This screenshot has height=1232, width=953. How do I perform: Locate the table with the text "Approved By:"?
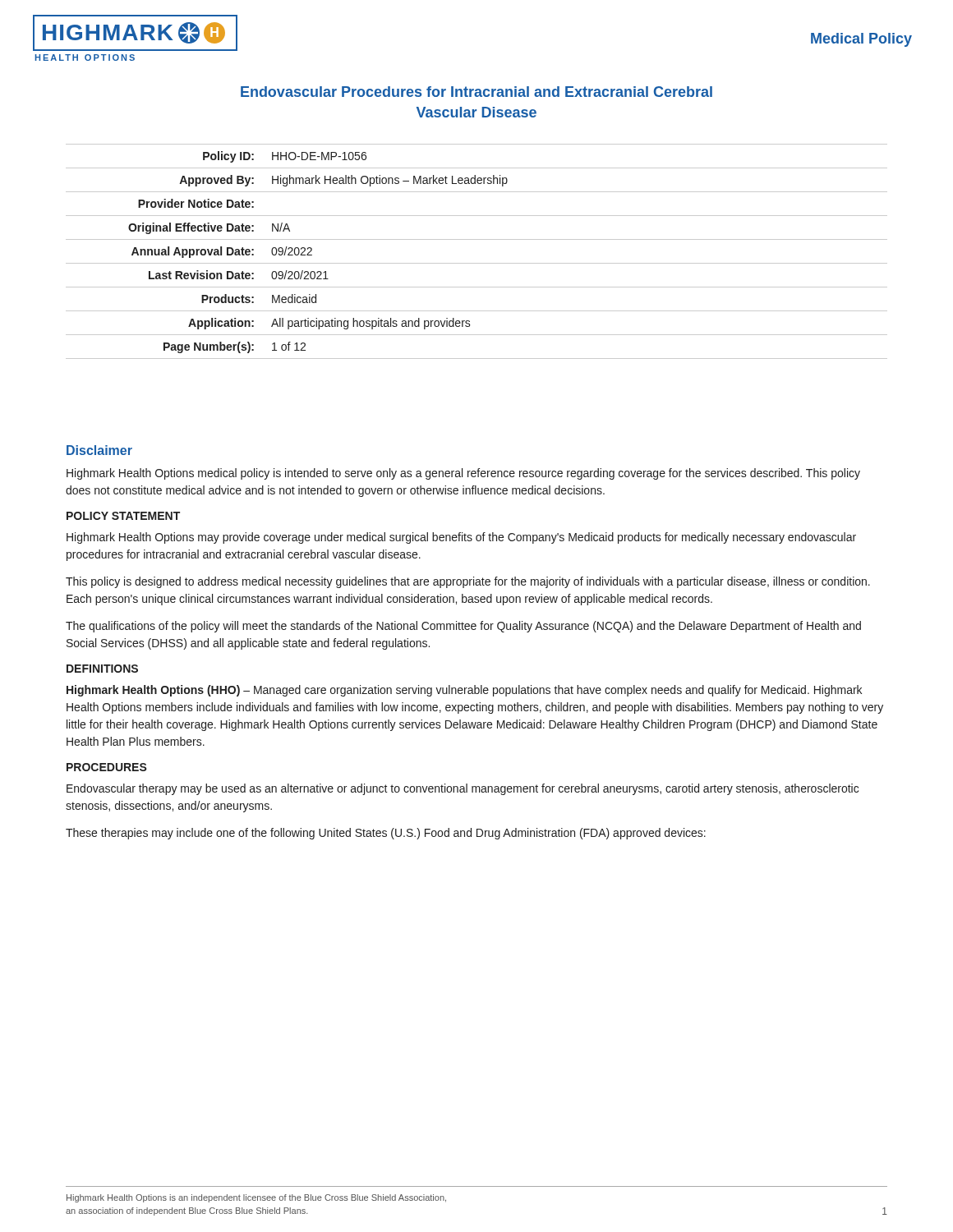click(x=476, y=251)
